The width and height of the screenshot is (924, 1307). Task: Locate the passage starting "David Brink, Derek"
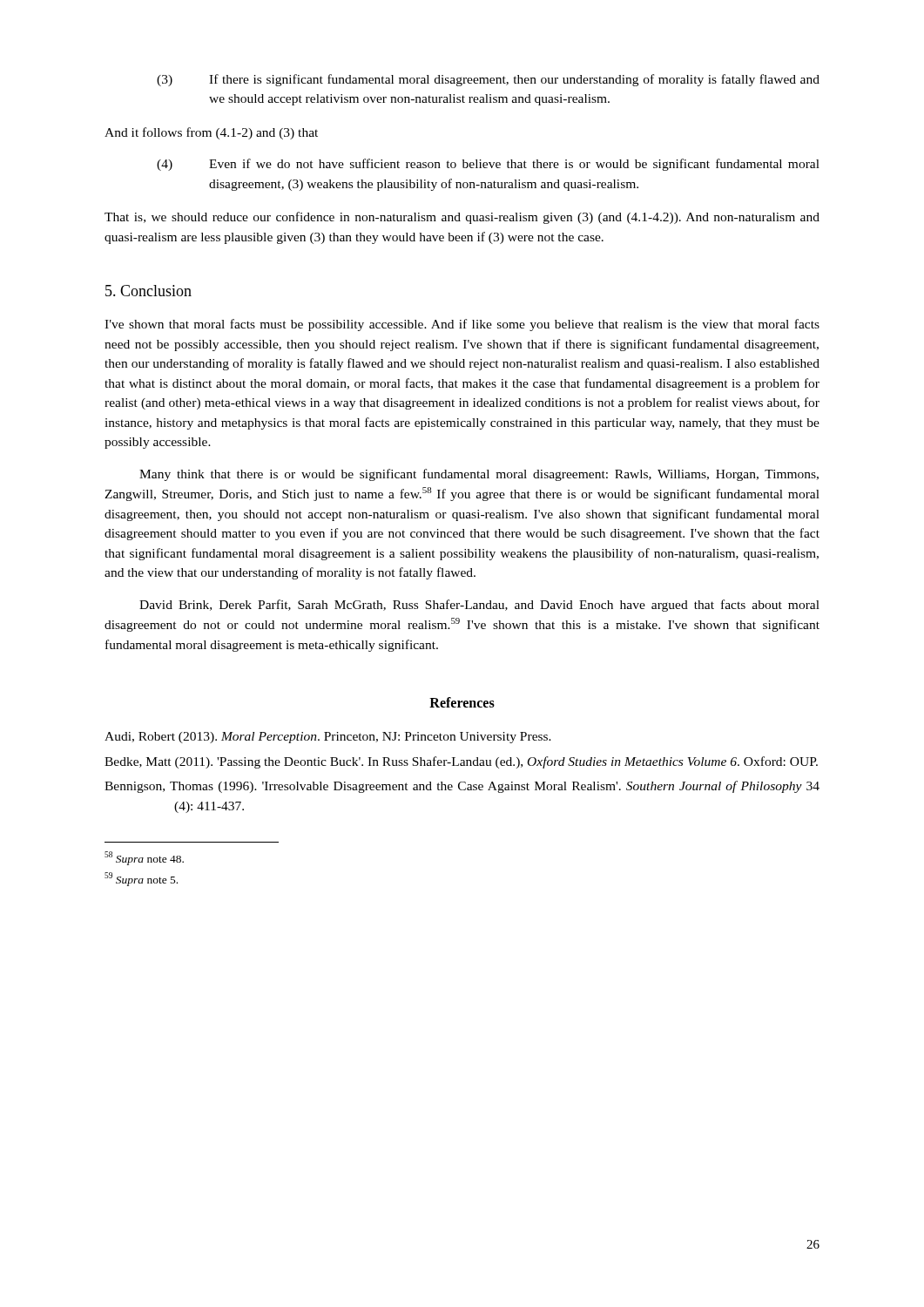[x=462, y=624]
